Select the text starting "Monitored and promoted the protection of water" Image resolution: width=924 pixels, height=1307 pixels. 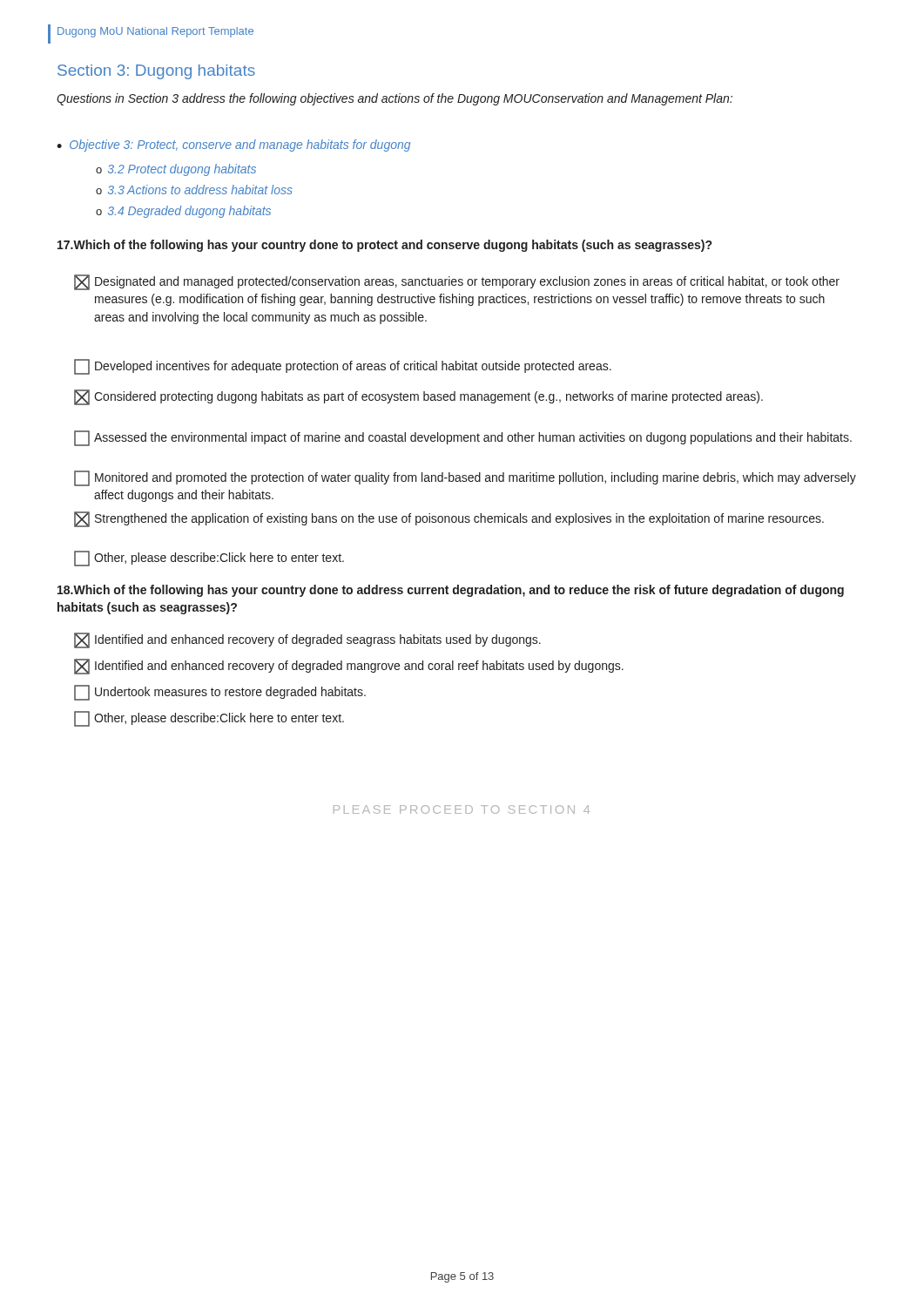(466, 486)
